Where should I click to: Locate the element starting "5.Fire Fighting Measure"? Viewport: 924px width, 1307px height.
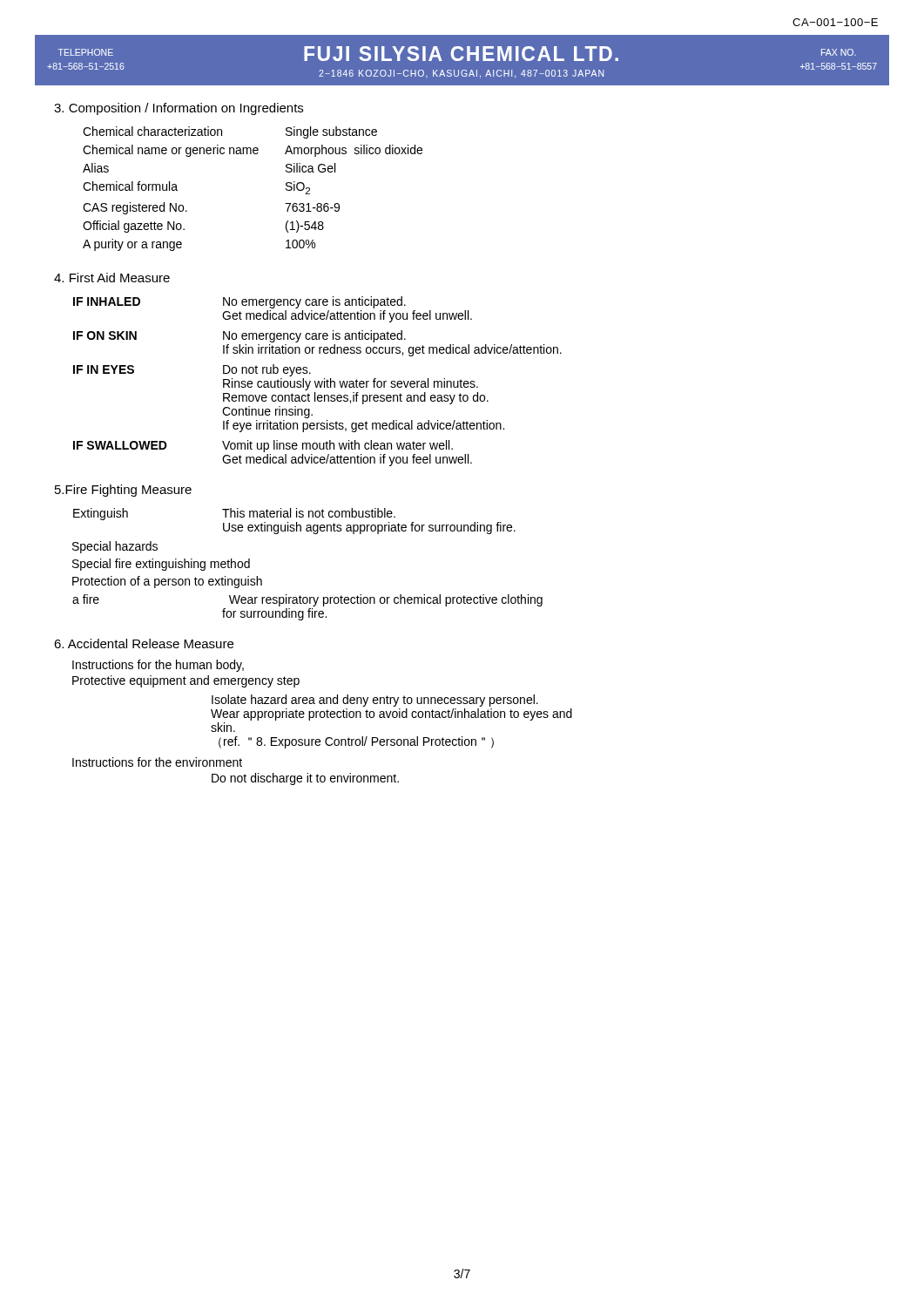point(123,489)
